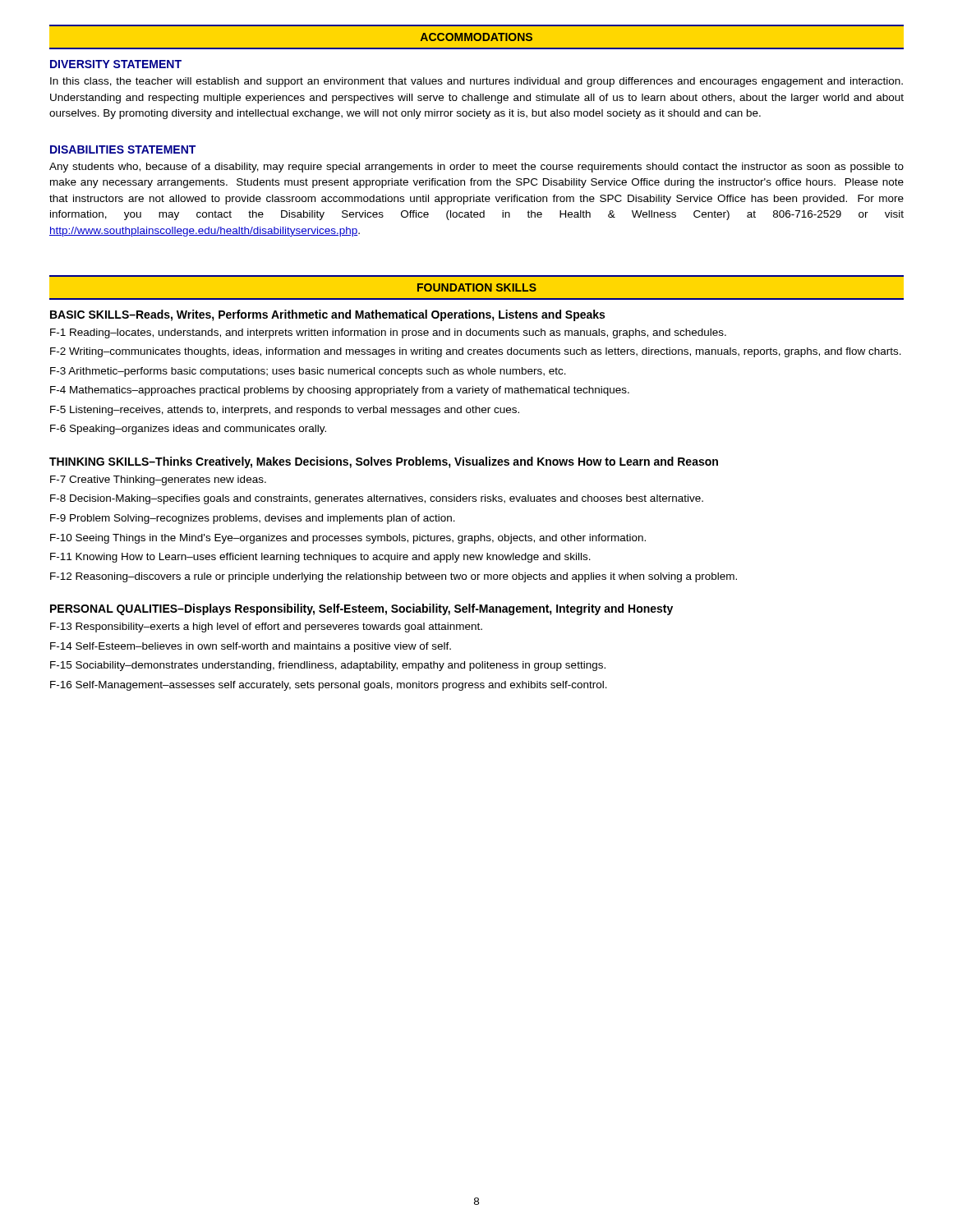953x1232 pixels.
Task: Find the passage starting "F-5 Listening–receives, attends to, interprets,"
Action: click(285, 409)
